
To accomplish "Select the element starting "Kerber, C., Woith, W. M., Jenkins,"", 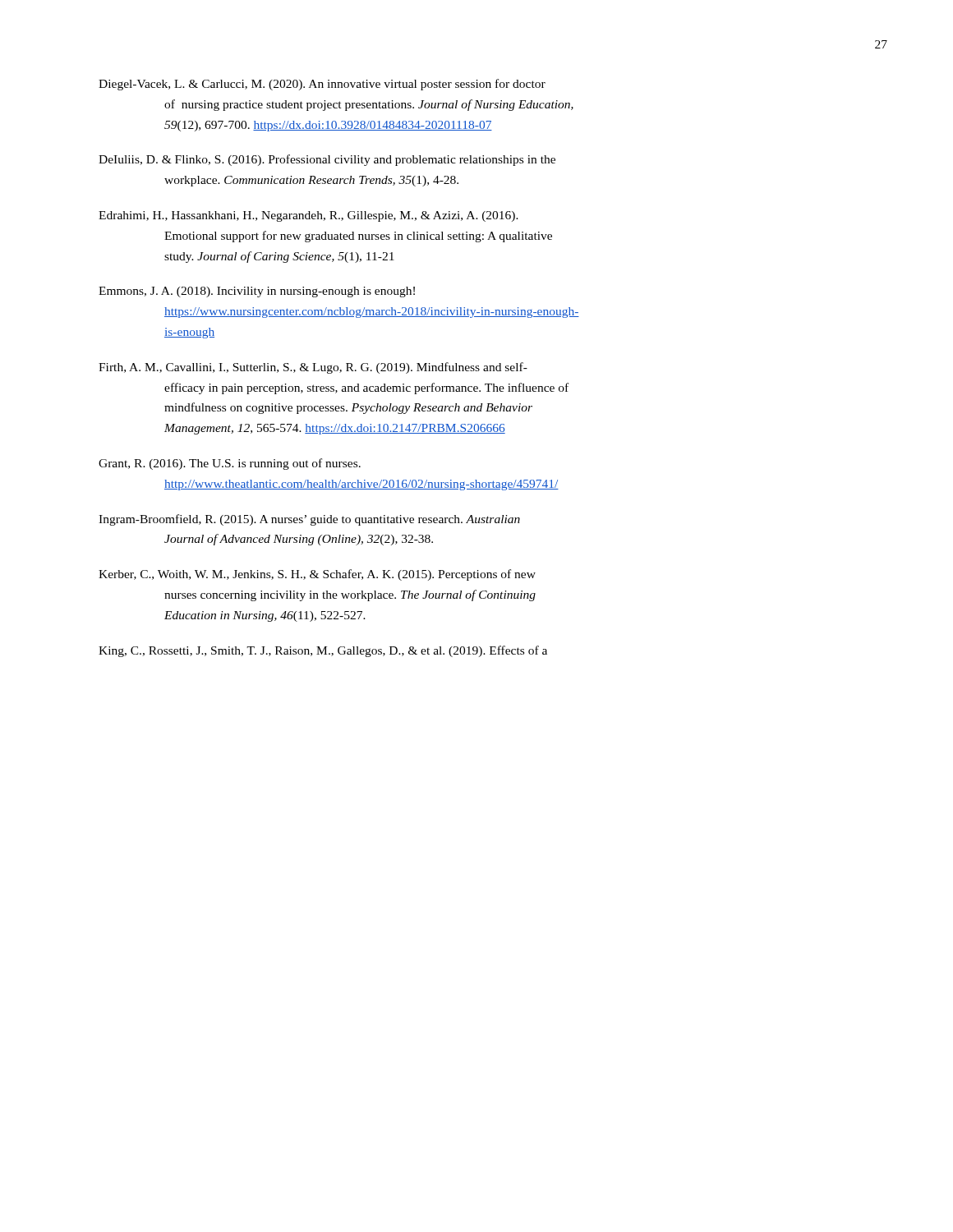I will point(493,595).
